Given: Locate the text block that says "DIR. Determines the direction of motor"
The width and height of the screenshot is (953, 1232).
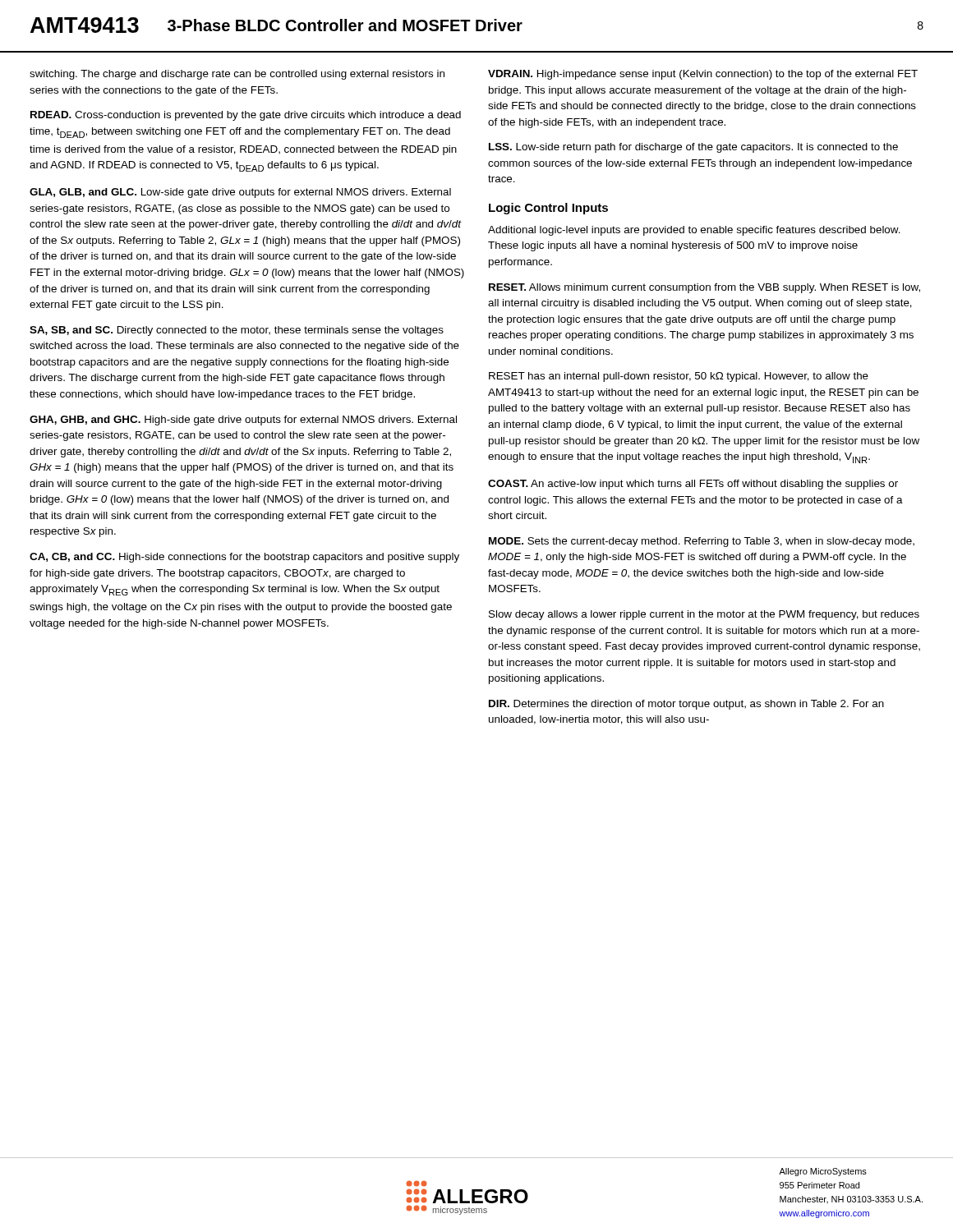Looking at the screenshot, I should [686, 711].
